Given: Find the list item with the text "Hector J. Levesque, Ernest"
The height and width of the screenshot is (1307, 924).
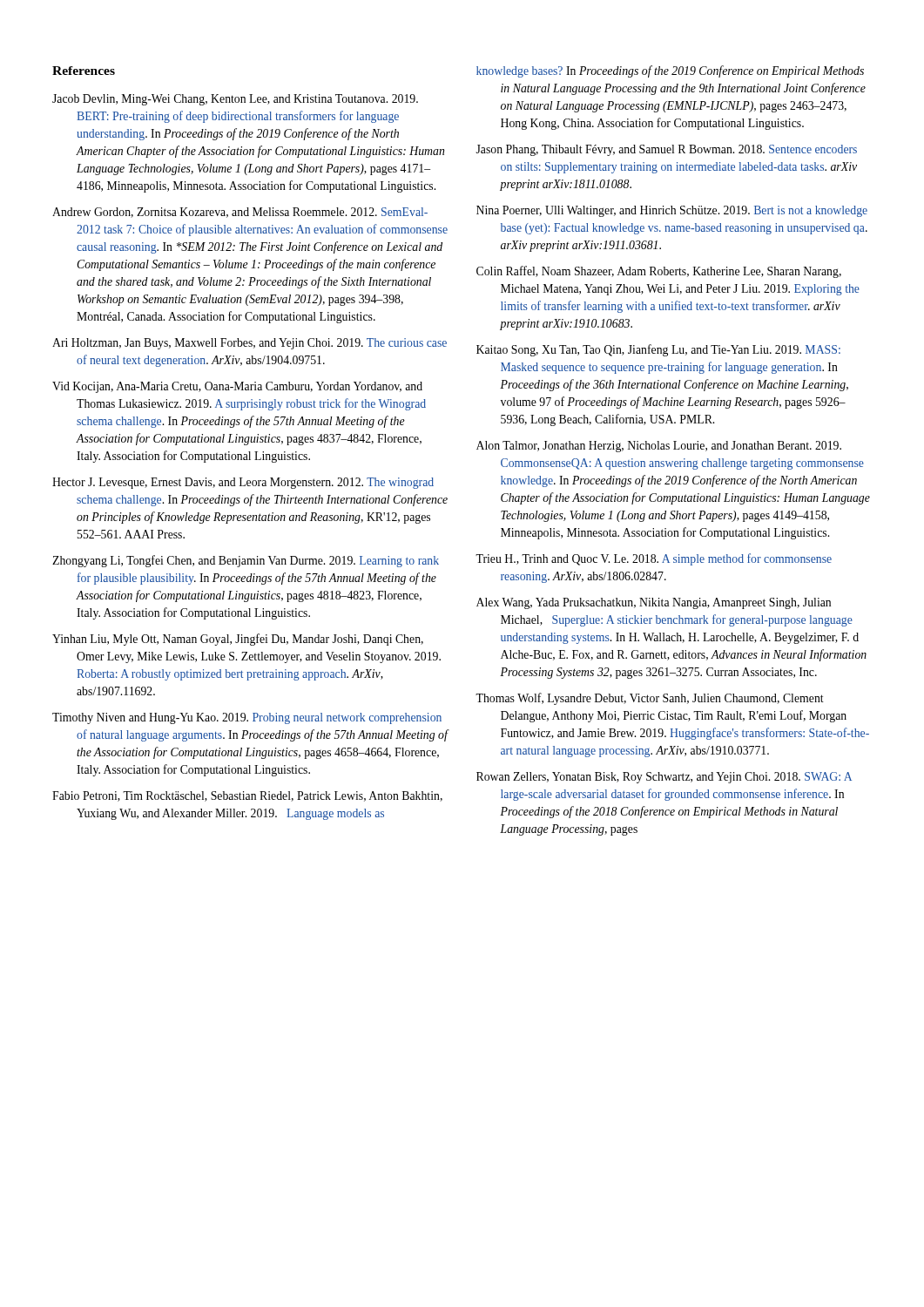Looking at the screenshot, I should click(x=250, y=508).
